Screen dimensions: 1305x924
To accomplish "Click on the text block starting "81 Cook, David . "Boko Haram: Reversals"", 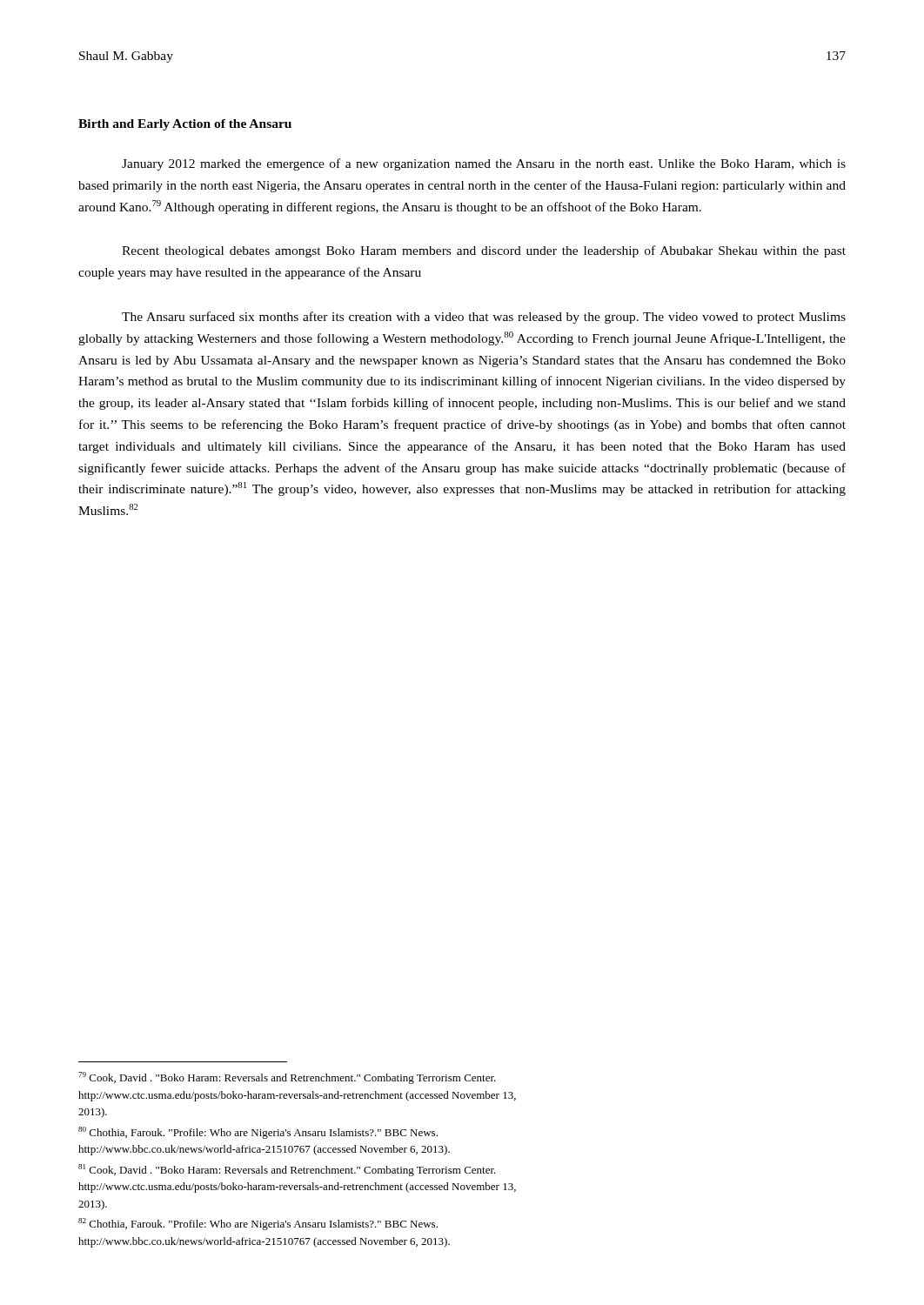I will click(297, 1186).
